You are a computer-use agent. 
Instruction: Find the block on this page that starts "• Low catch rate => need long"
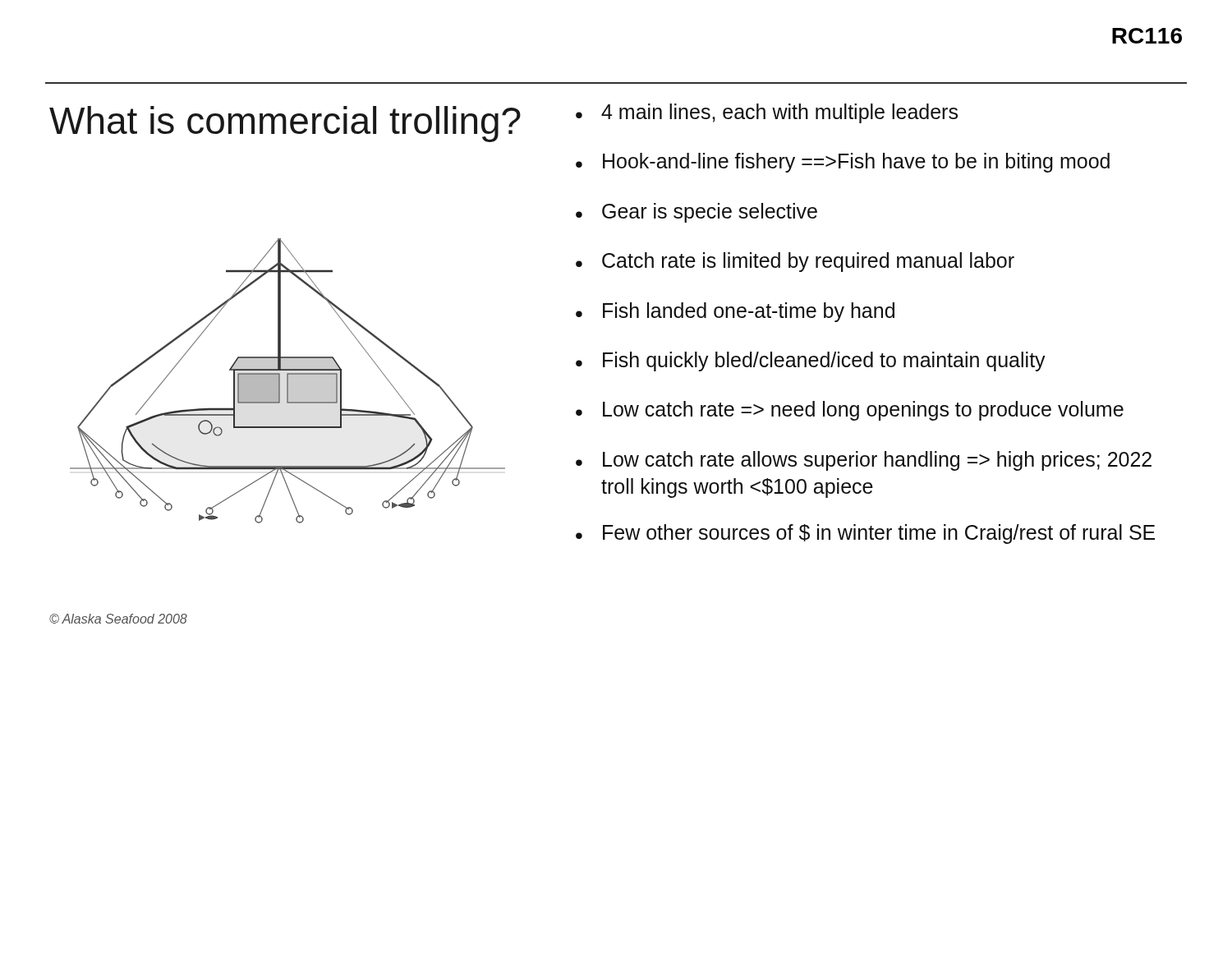point(879,412)
